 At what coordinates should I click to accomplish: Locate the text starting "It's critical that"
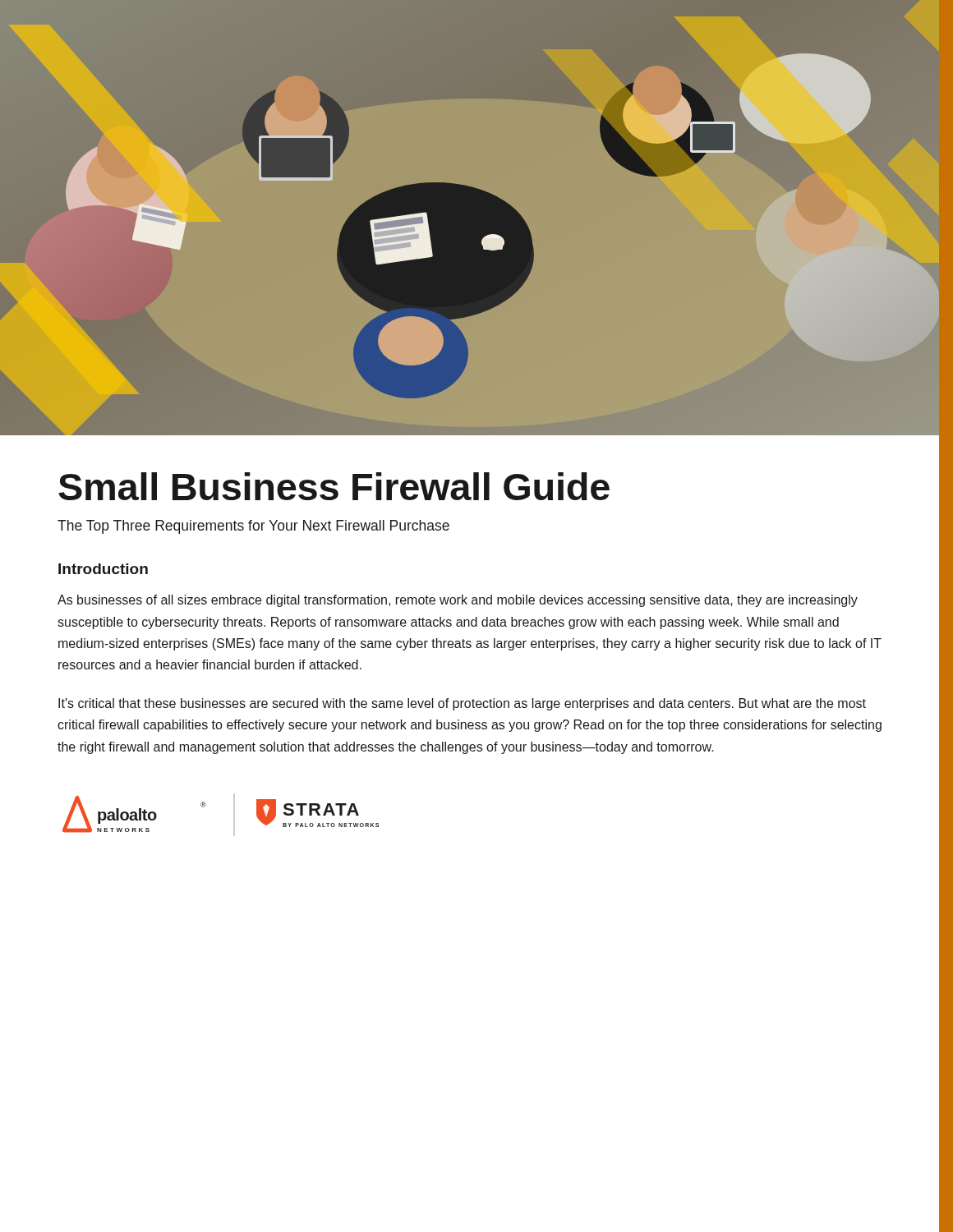pyautogui.click(x=470, y=725)
